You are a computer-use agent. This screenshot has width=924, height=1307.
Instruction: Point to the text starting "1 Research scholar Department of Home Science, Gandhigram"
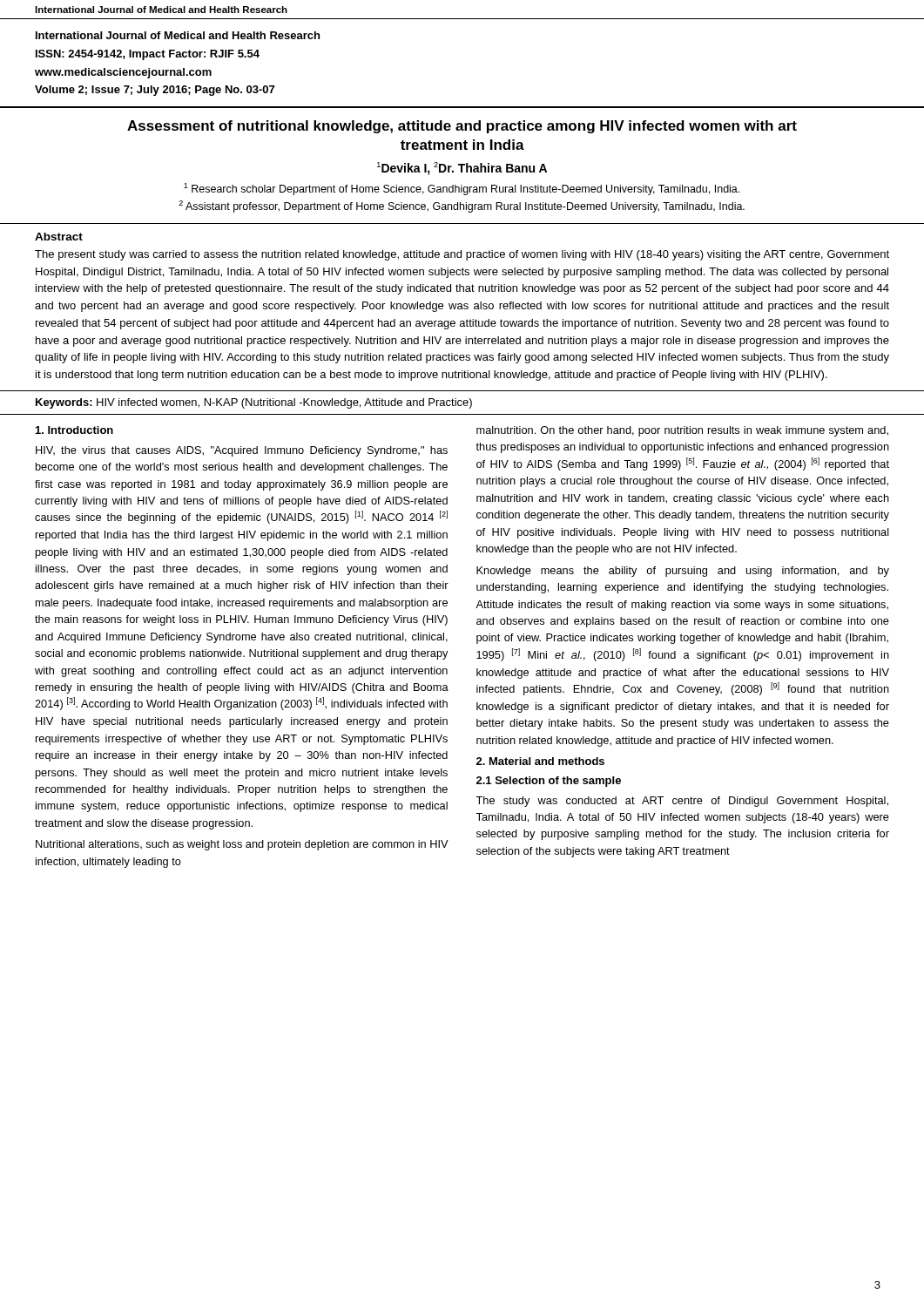tap(462, 197)
